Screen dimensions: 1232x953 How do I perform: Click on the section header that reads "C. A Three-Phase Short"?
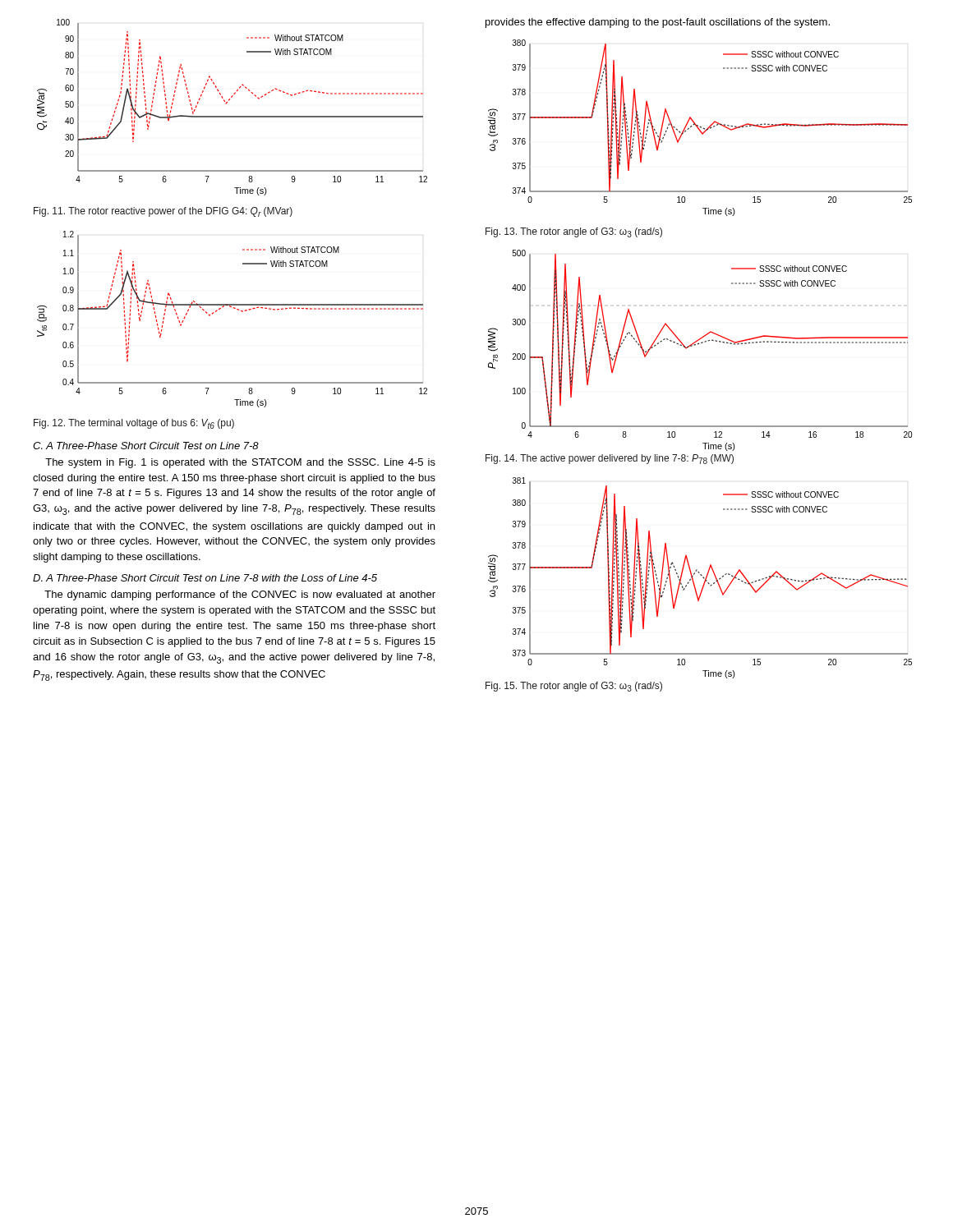(x=146, y=445)
